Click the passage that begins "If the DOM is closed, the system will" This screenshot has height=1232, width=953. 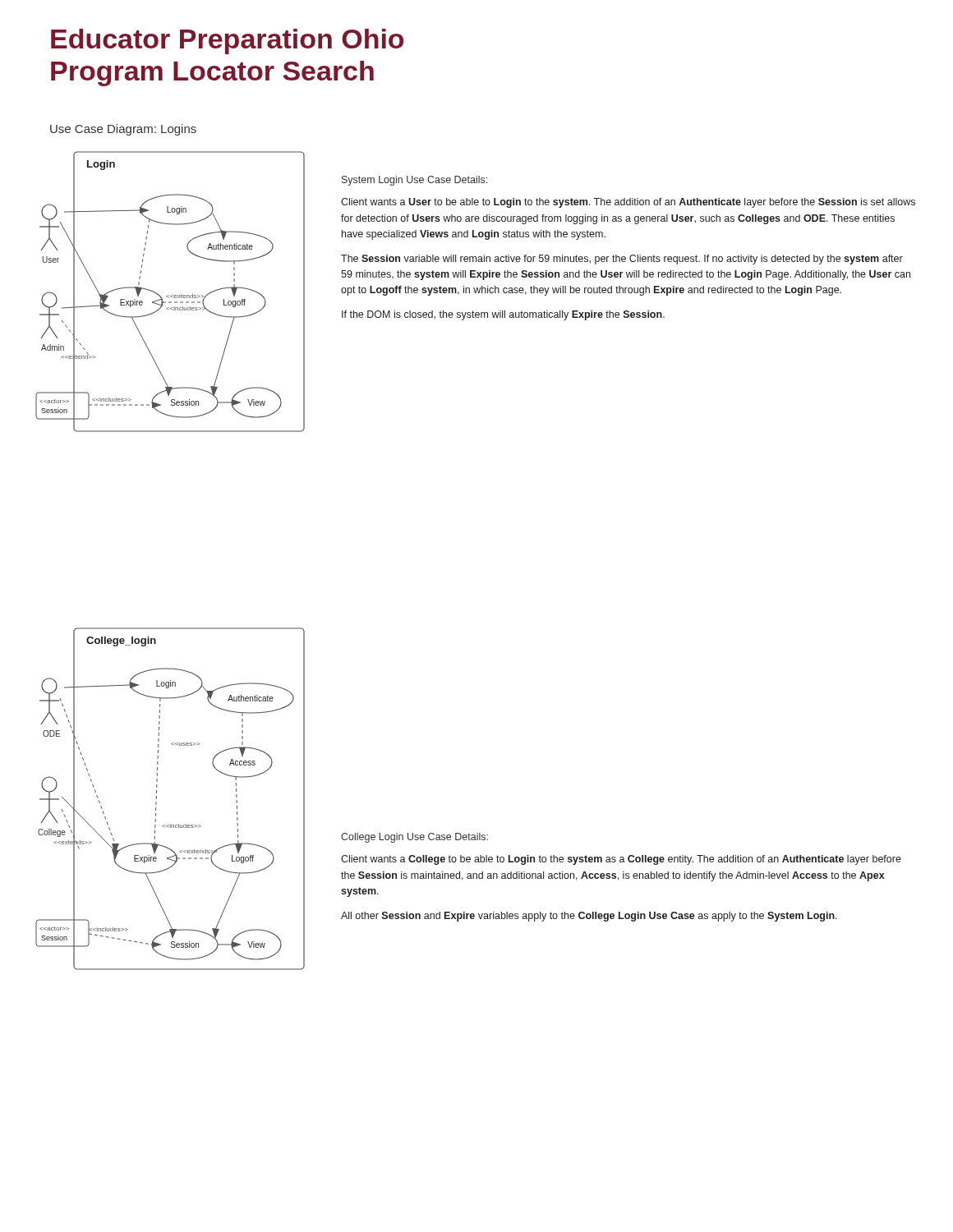tap(503, 314)
